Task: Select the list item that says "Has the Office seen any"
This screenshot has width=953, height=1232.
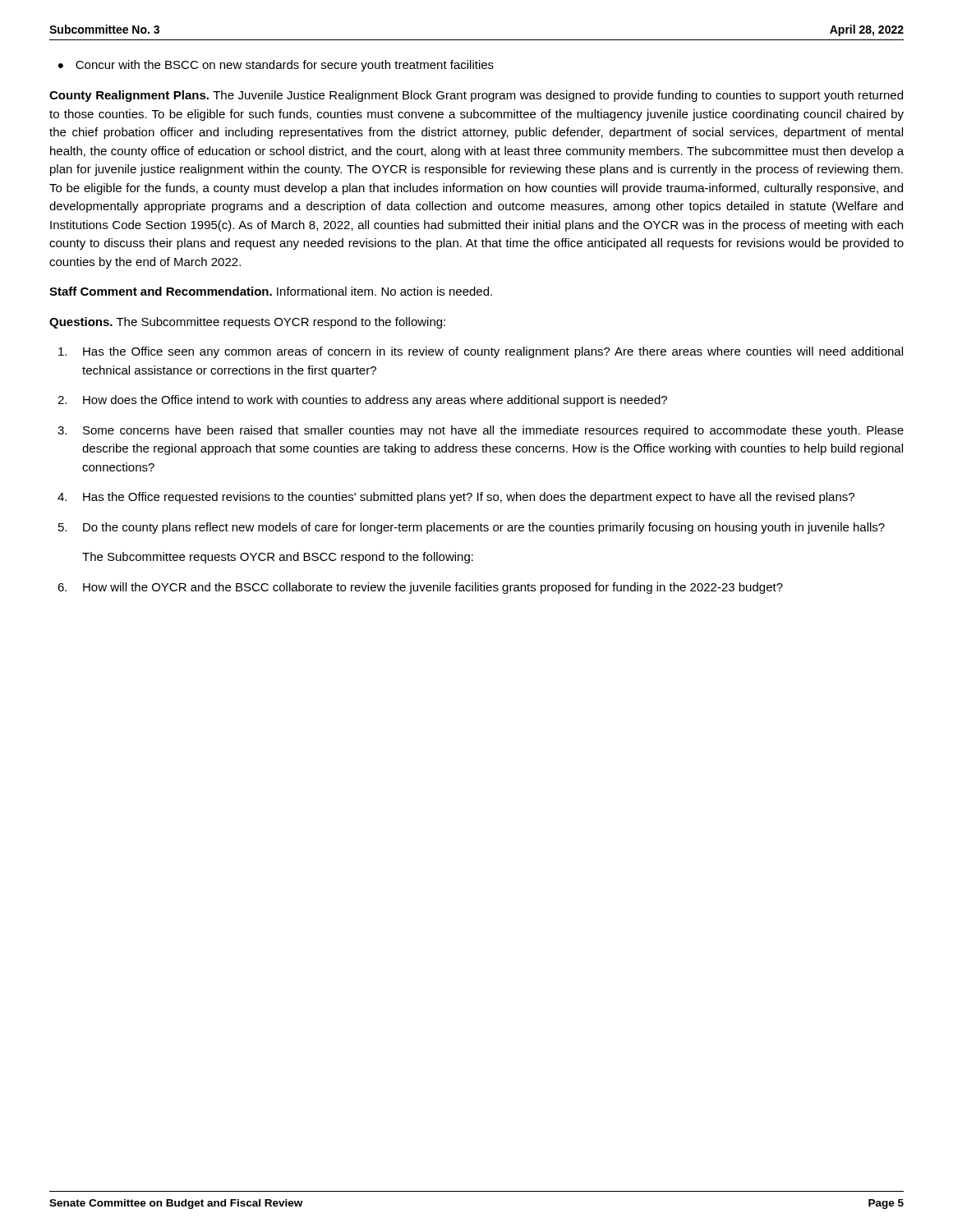Action: pyautogui.click(x=481, y=361)
